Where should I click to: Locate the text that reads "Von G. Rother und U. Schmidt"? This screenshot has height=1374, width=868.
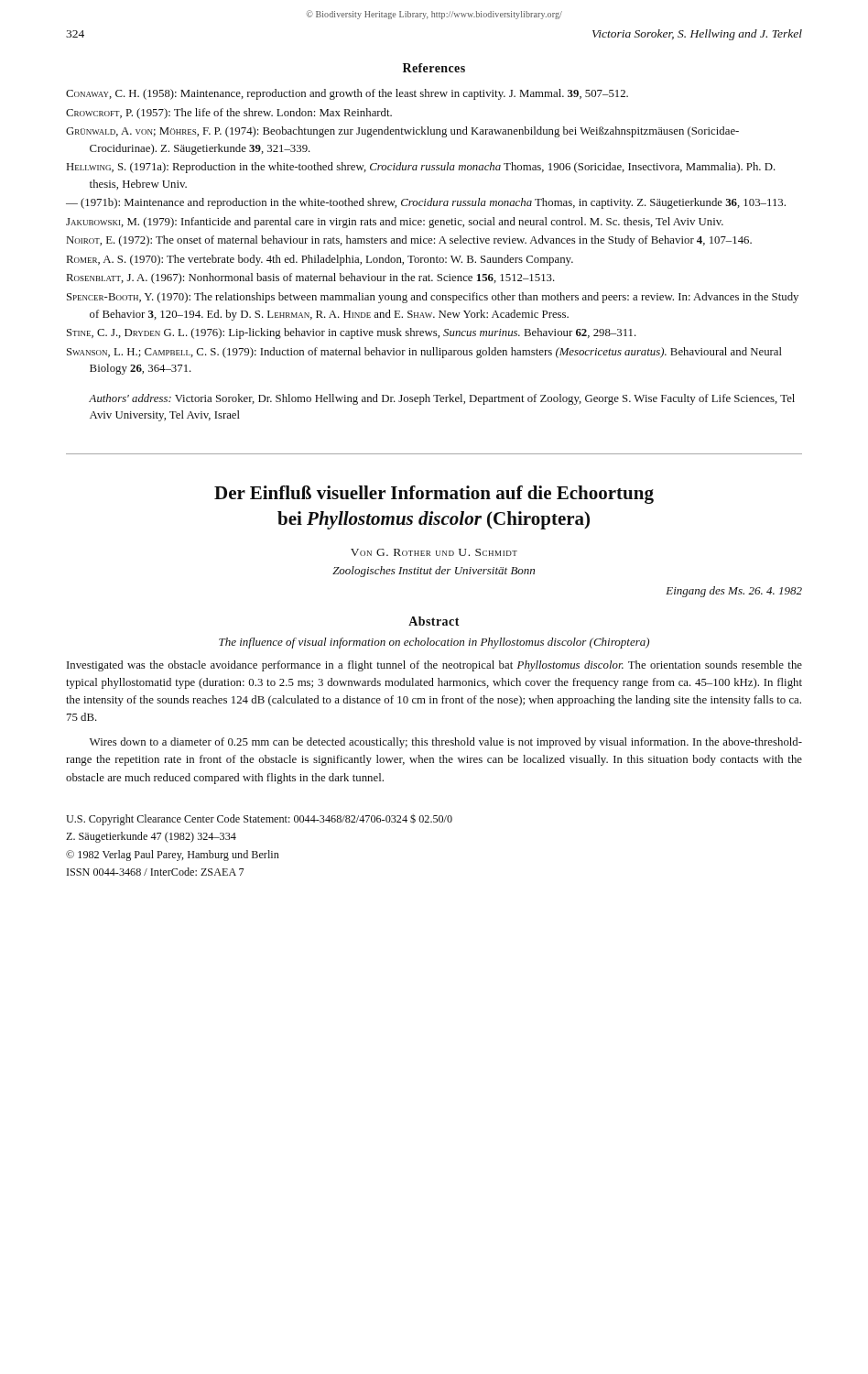(434, 552)
